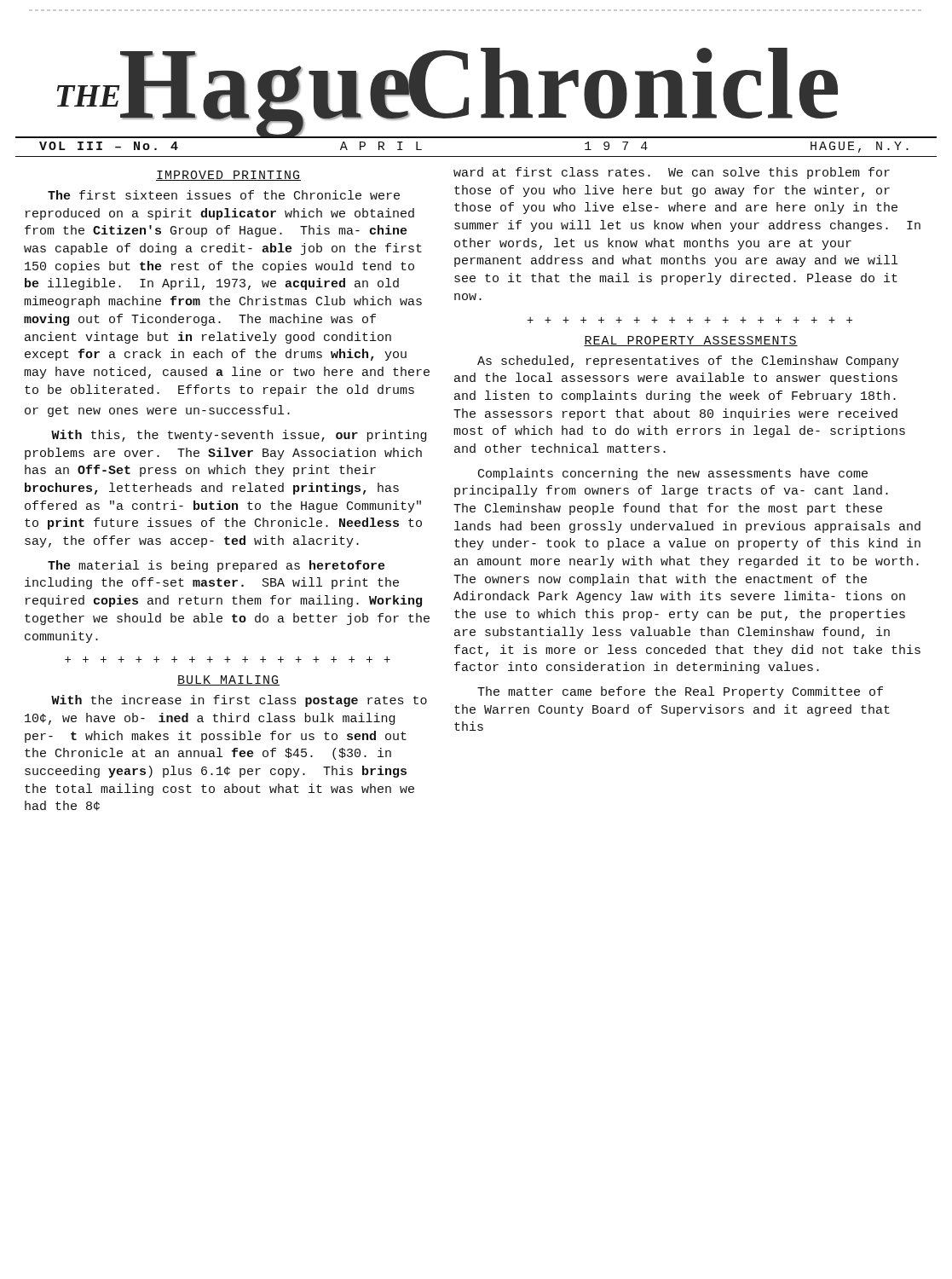Point to the text block starting "With the increase"
Screen dimensions: 1279x952
[x=228, y=755]
